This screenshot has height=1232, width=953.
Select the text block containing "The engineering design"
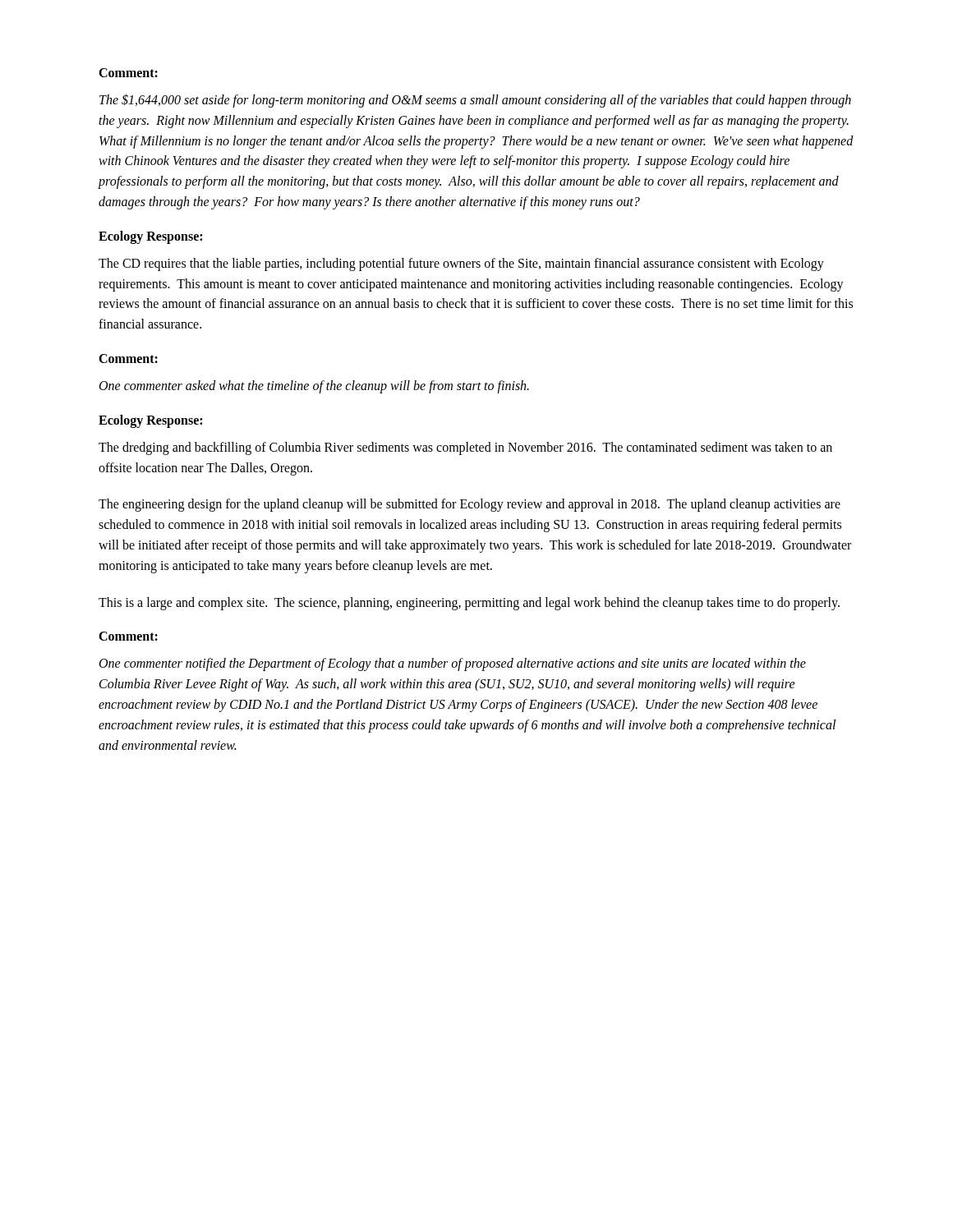(475, 535)
